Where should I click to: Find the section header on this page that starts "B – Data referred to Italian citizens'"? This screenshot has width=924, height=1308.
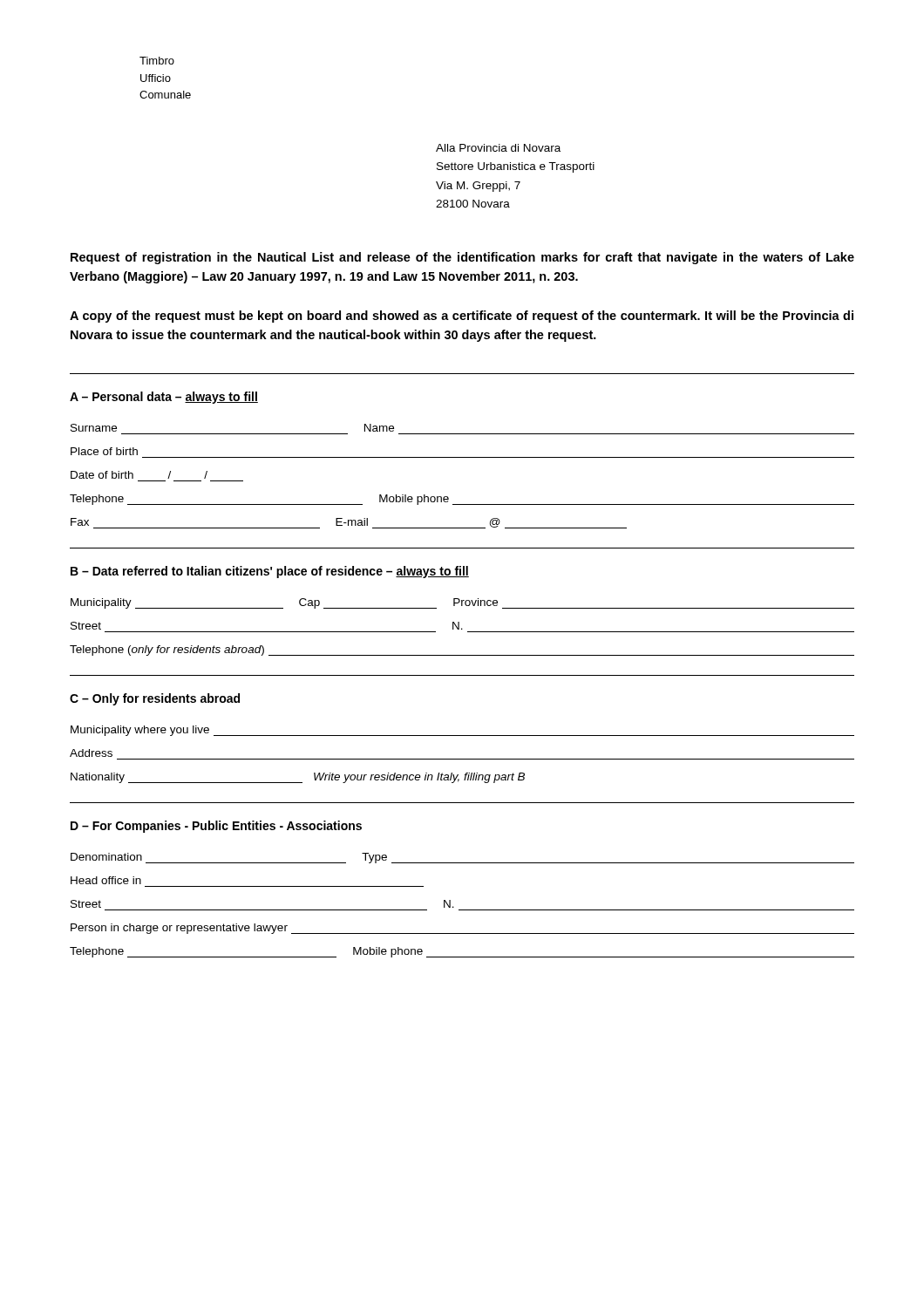coord(269,571)
